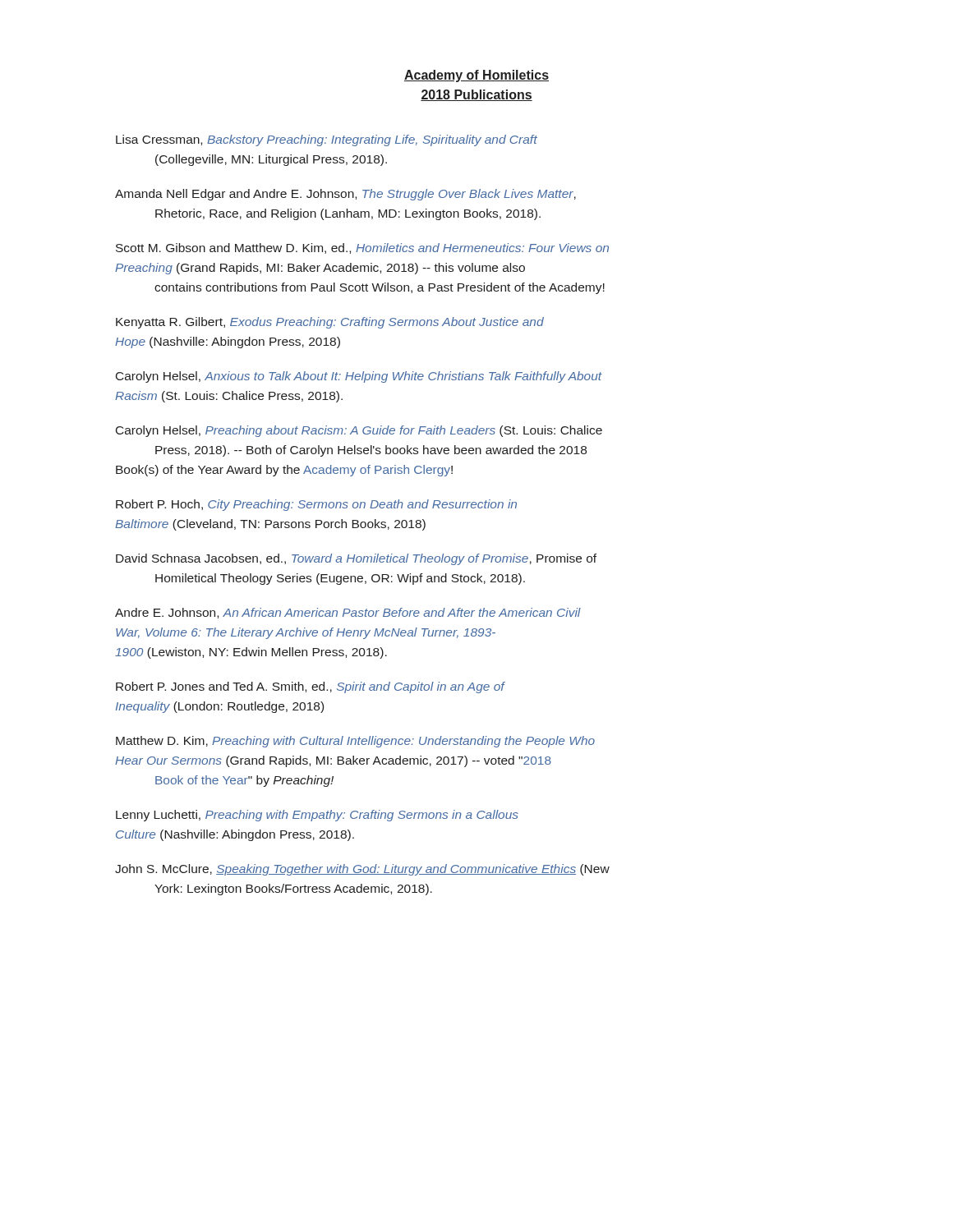Locate the list item that reads "Robert P. Hoch,"
953x1232 pixels.
tap(476, 514)
